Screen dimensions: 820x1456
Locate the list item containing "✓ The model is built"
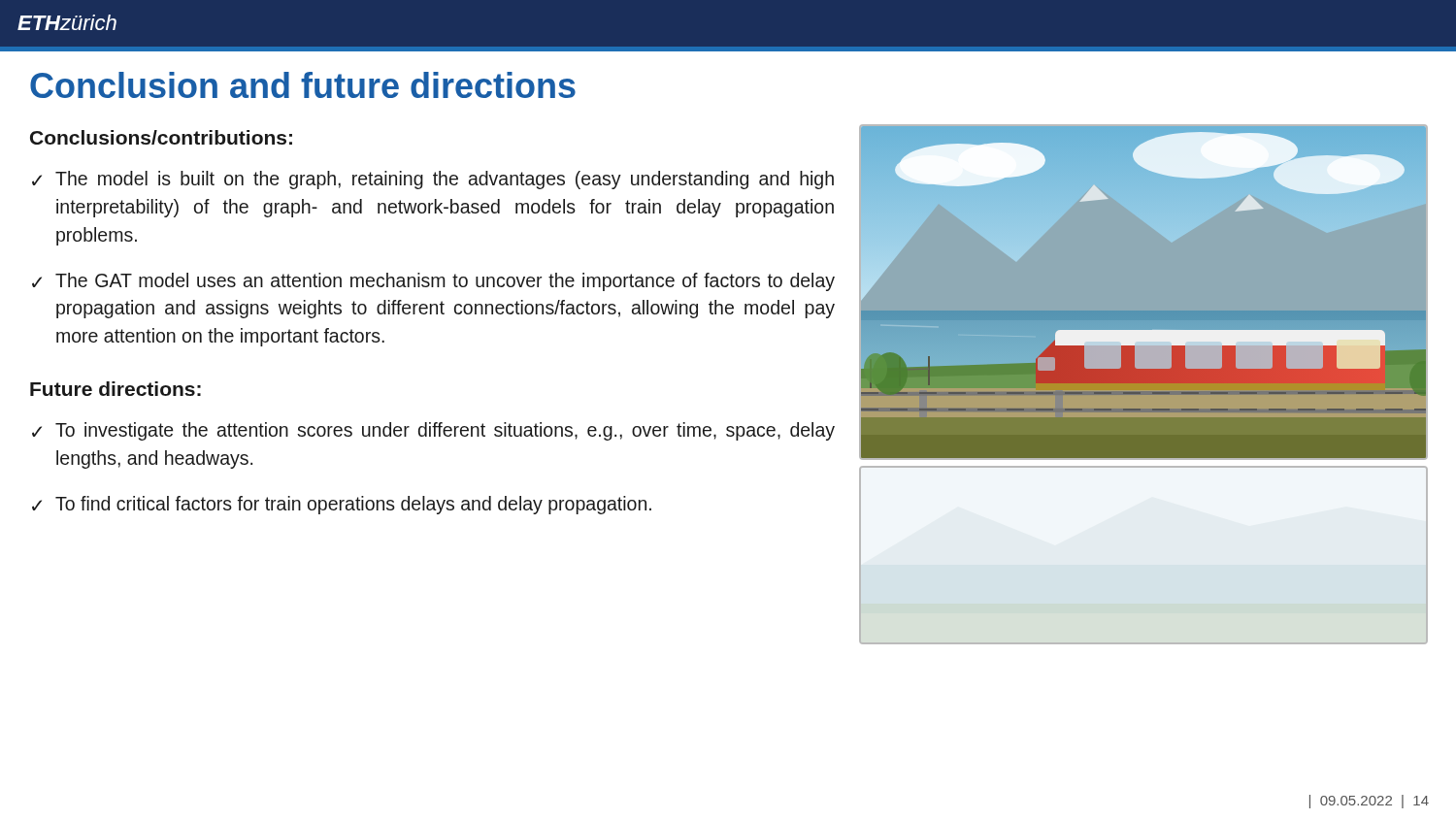tap(432, 207)
